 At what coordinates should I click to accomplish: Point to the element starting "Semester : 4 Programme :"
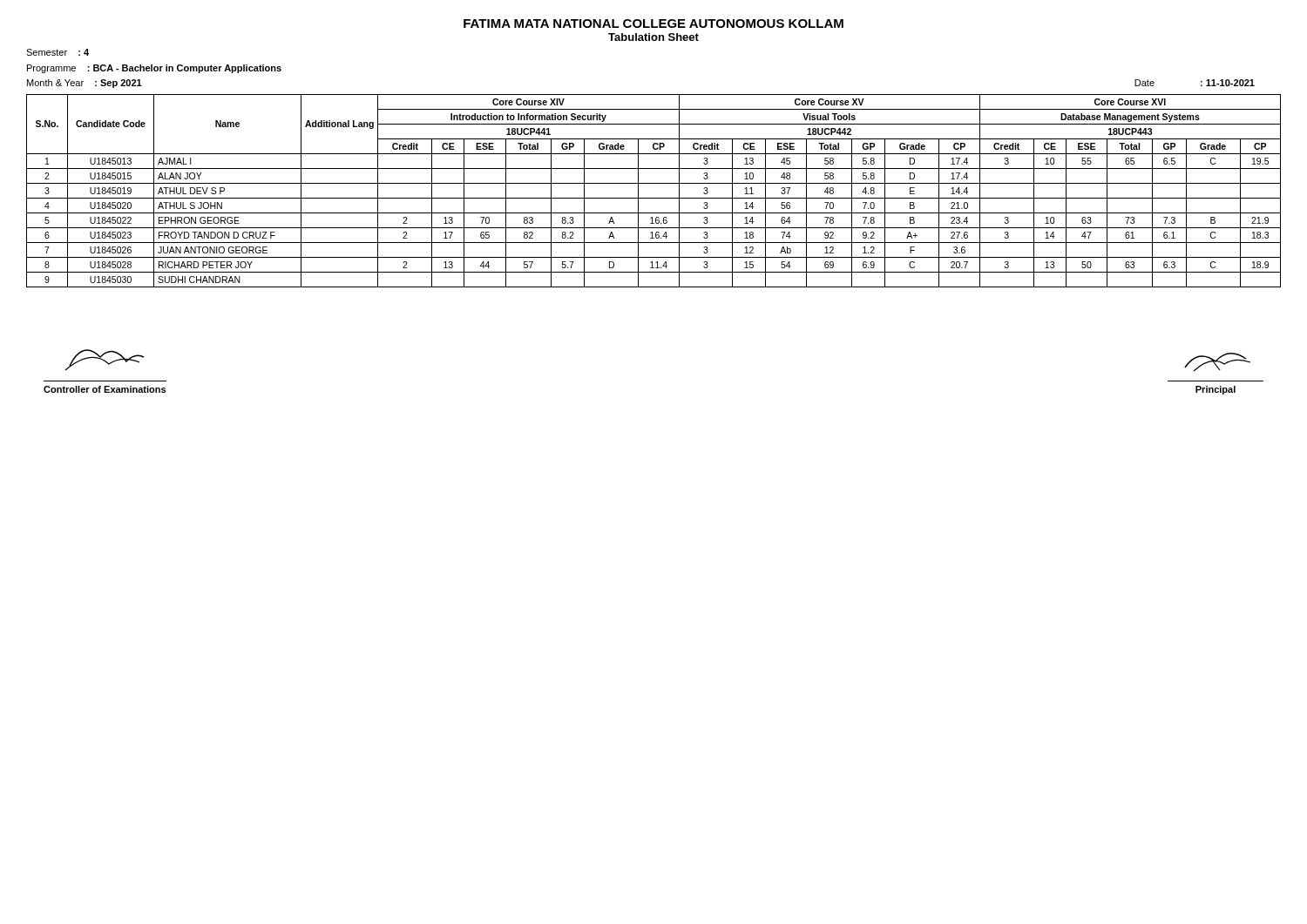point(154,68)
